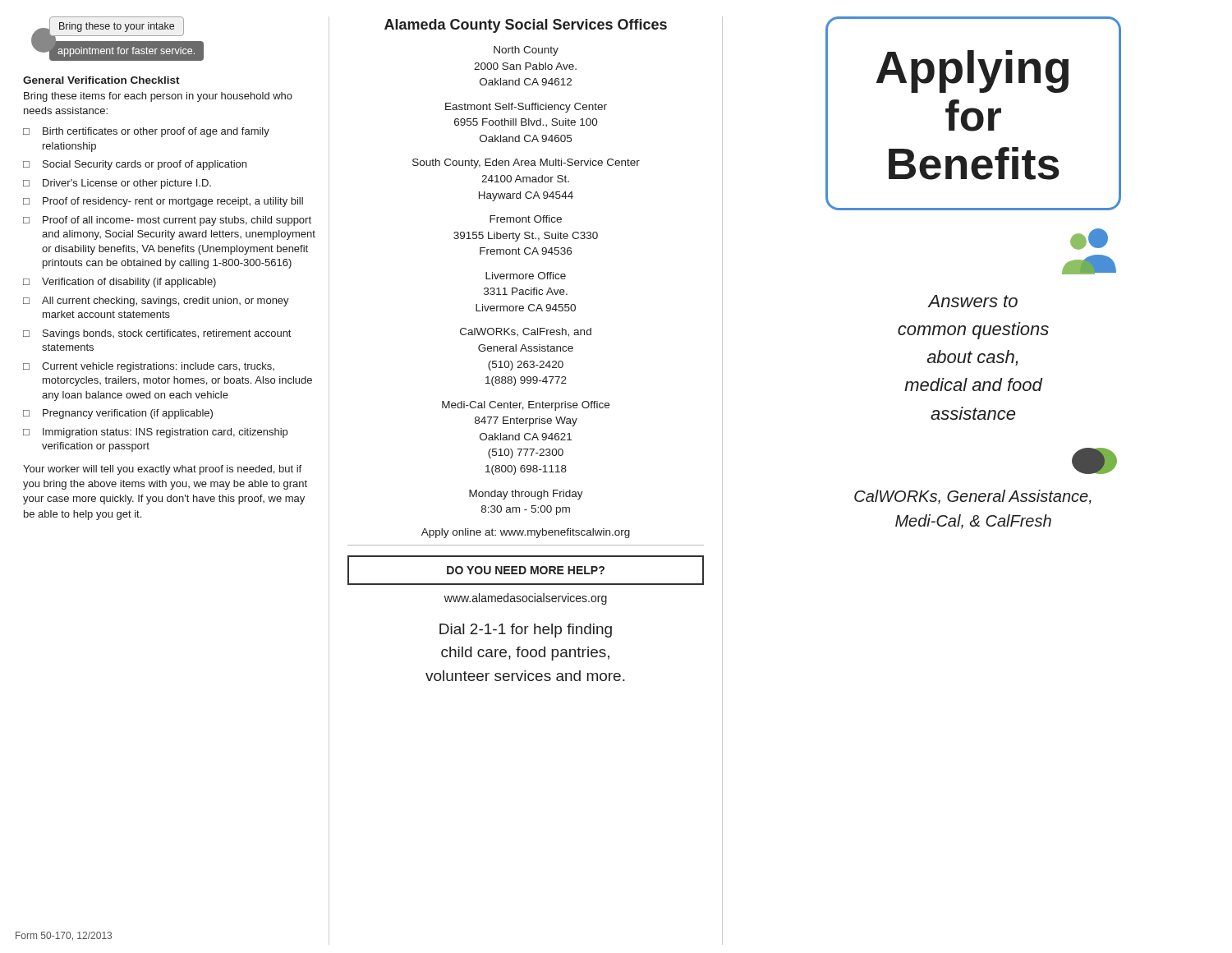Screen dimensions: 953x1232
Task: Point to the block beginning "Eastmont Self-Sufficiency Center 6955 Foothill Blvd., Suite"
Action: [x=526, y=122]
